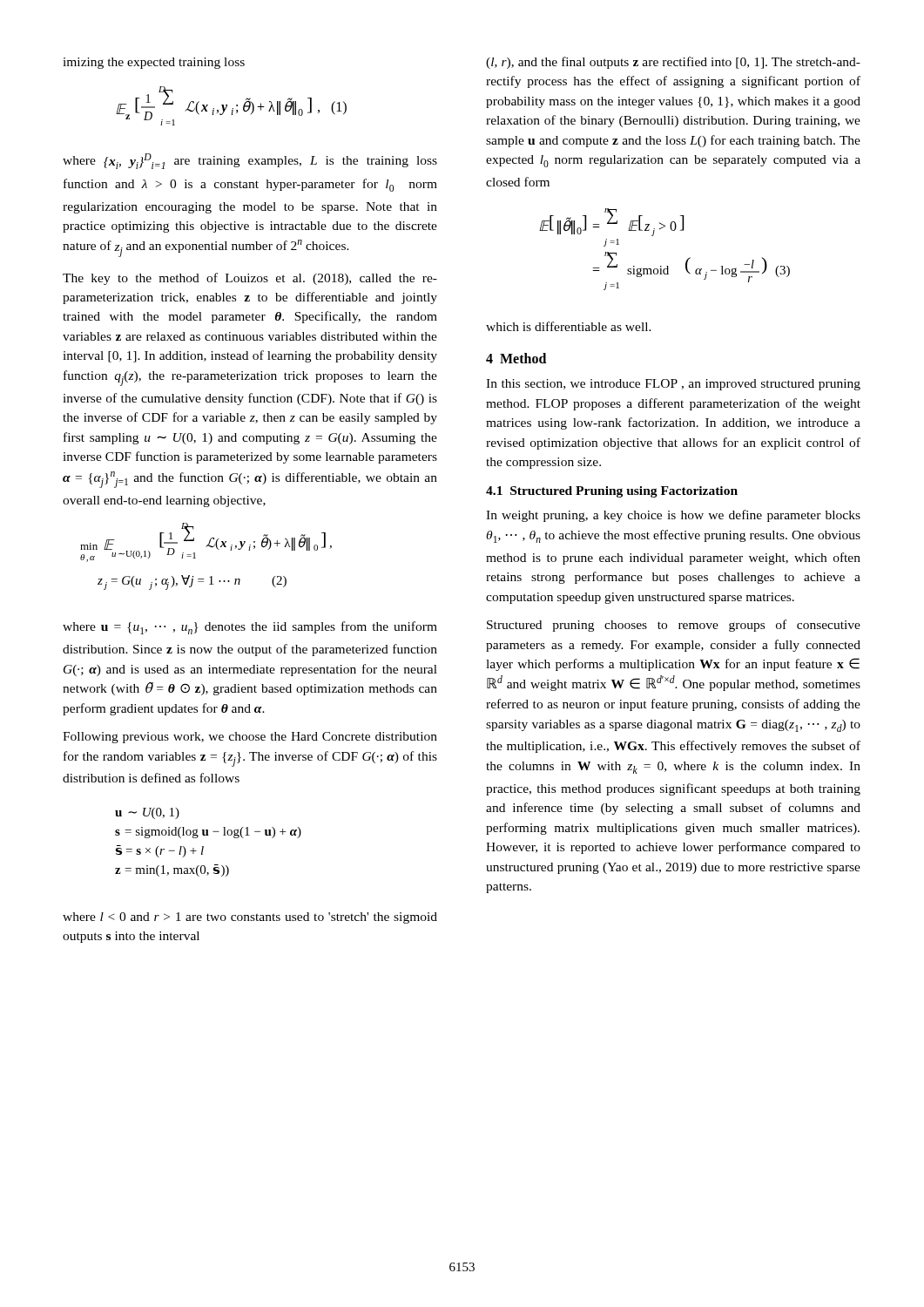The width and height of the screenshot is (924, 1307).
Task: Locate the text block with the text "(l, r), and the final outputs z"
Action: 673,122
